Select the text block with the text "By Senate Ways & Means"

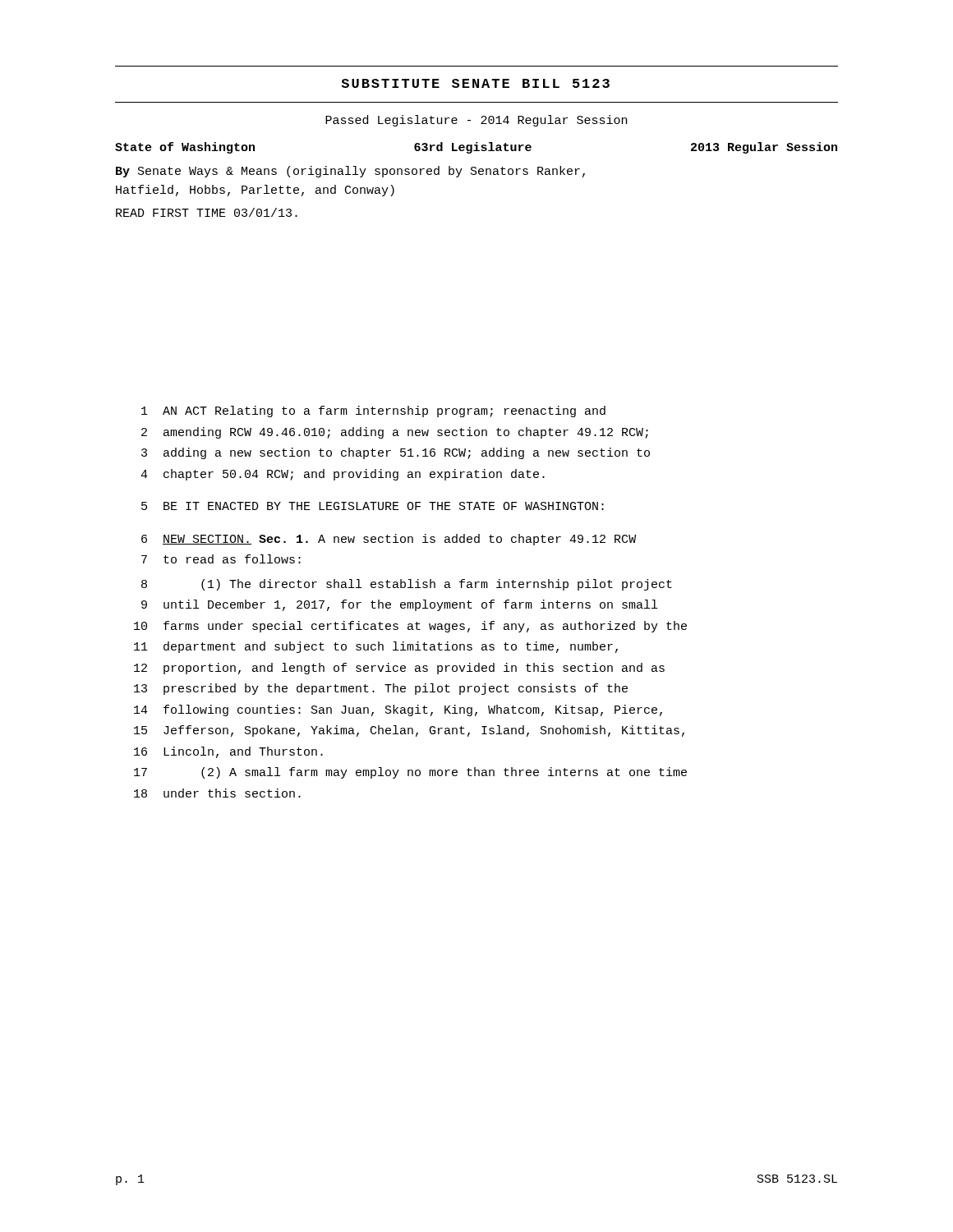(x=352, y=181)
